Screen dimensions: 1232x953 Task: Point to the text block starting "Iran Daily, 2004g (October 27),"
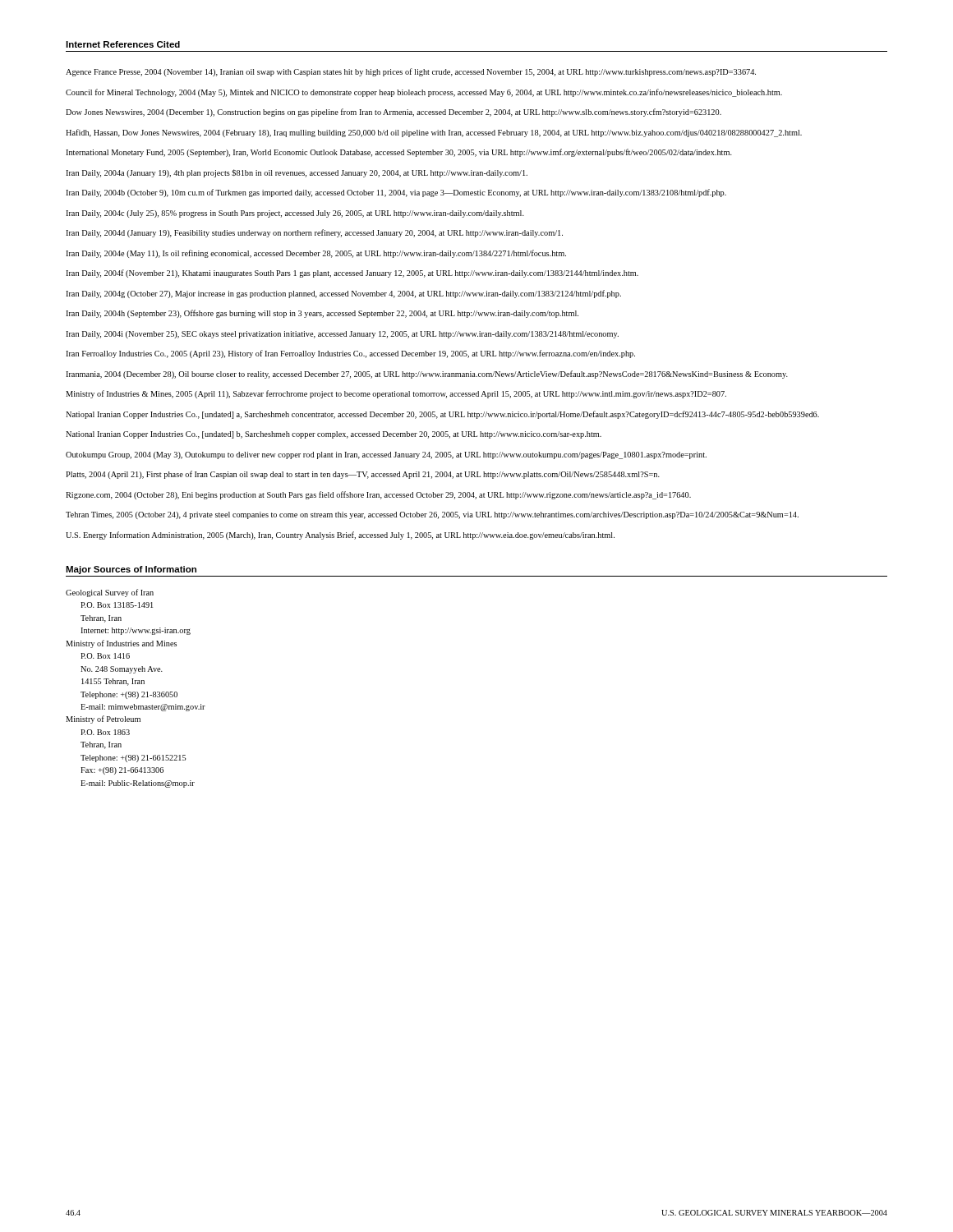(x=344, y=293)
